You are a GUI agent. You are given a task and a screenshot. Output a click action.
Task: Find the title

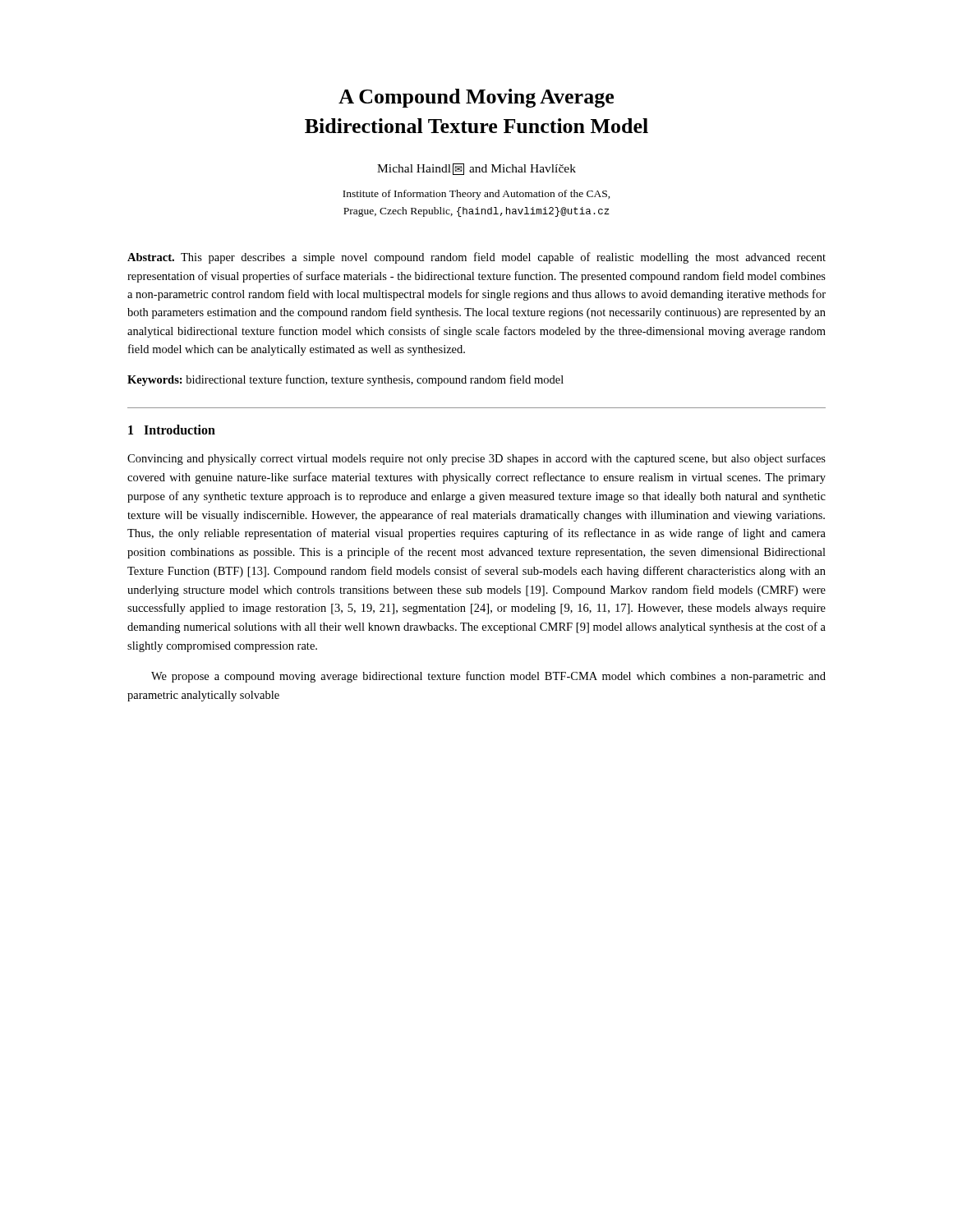click(476, 112)
